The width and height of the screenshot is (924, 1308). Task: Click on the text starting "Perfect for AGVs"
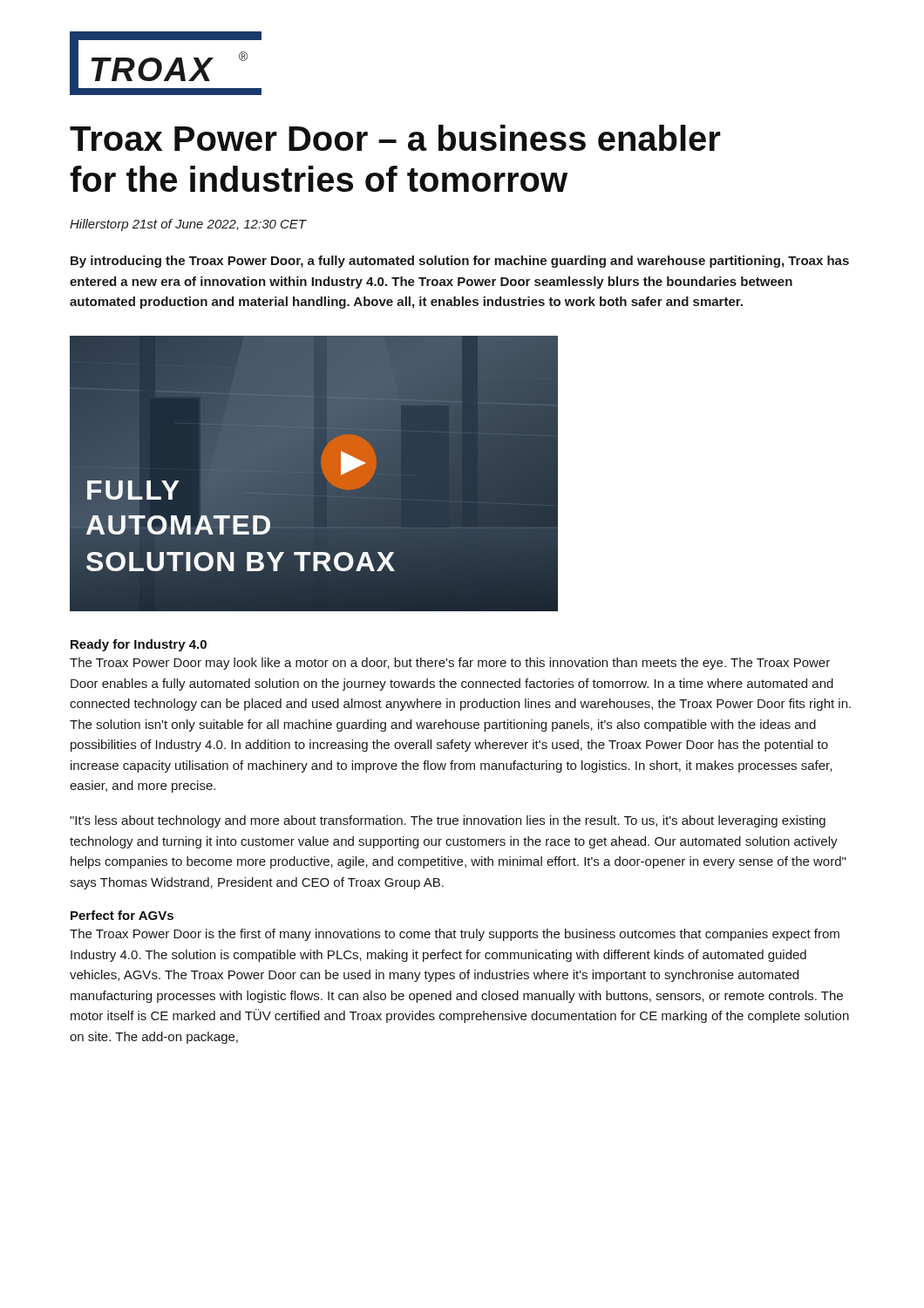coord(122,915)
